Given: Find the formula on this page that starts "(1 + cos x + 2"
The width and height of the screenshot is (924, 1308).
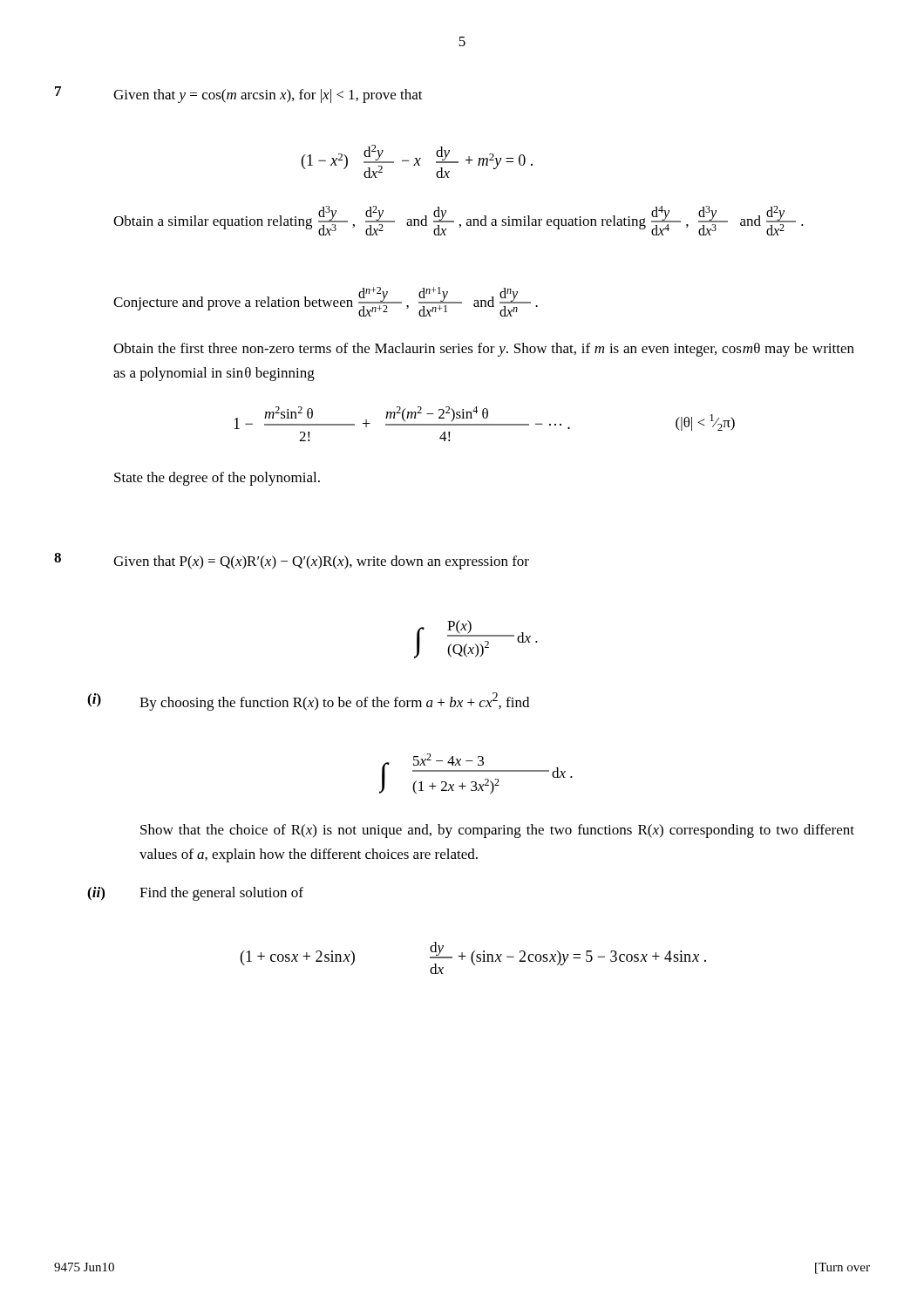Looking at the screenshot, I should pos(484,957).
